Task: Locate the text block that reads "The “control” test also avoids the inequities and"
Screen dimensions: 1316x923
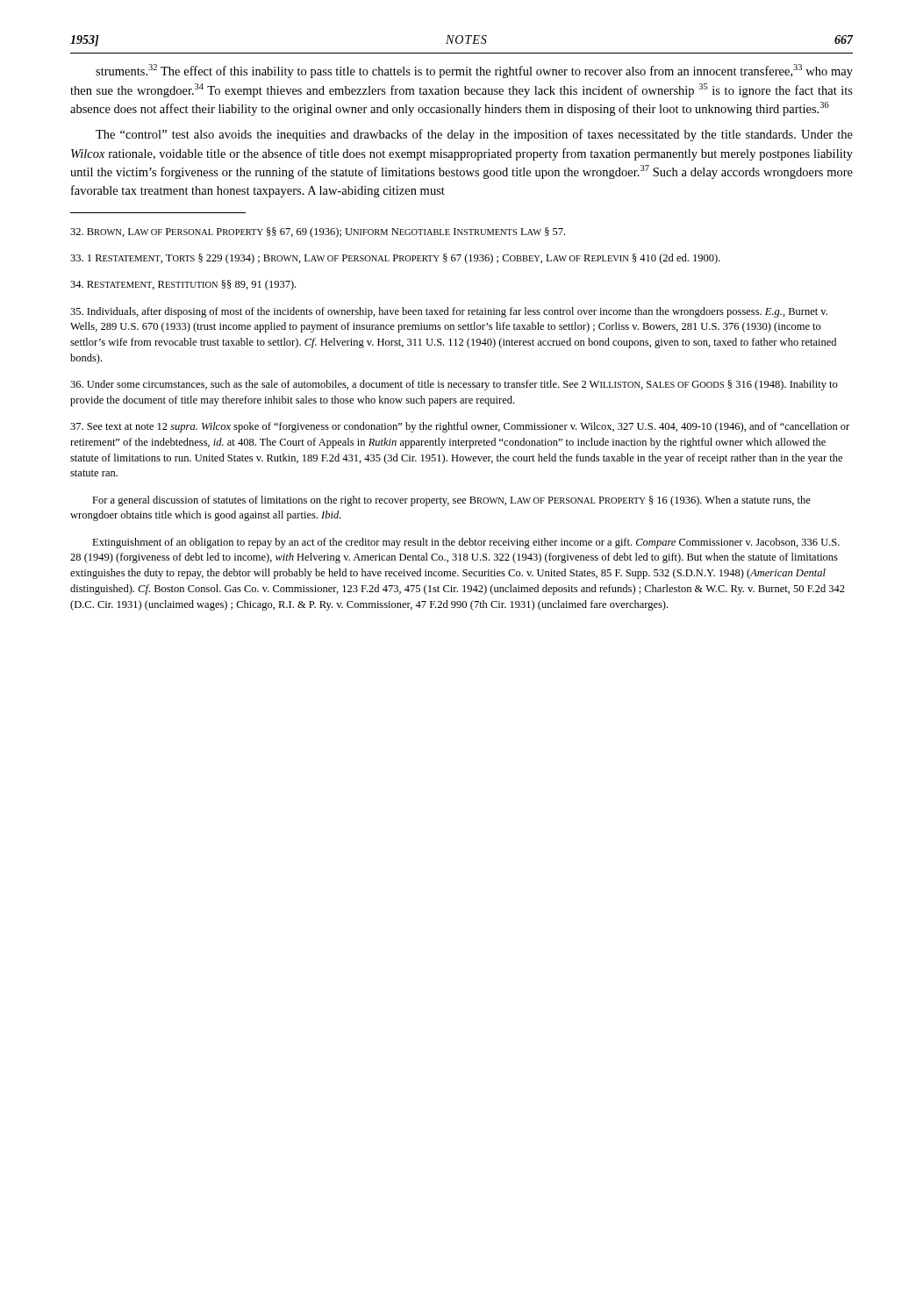Action: [462, 163]
